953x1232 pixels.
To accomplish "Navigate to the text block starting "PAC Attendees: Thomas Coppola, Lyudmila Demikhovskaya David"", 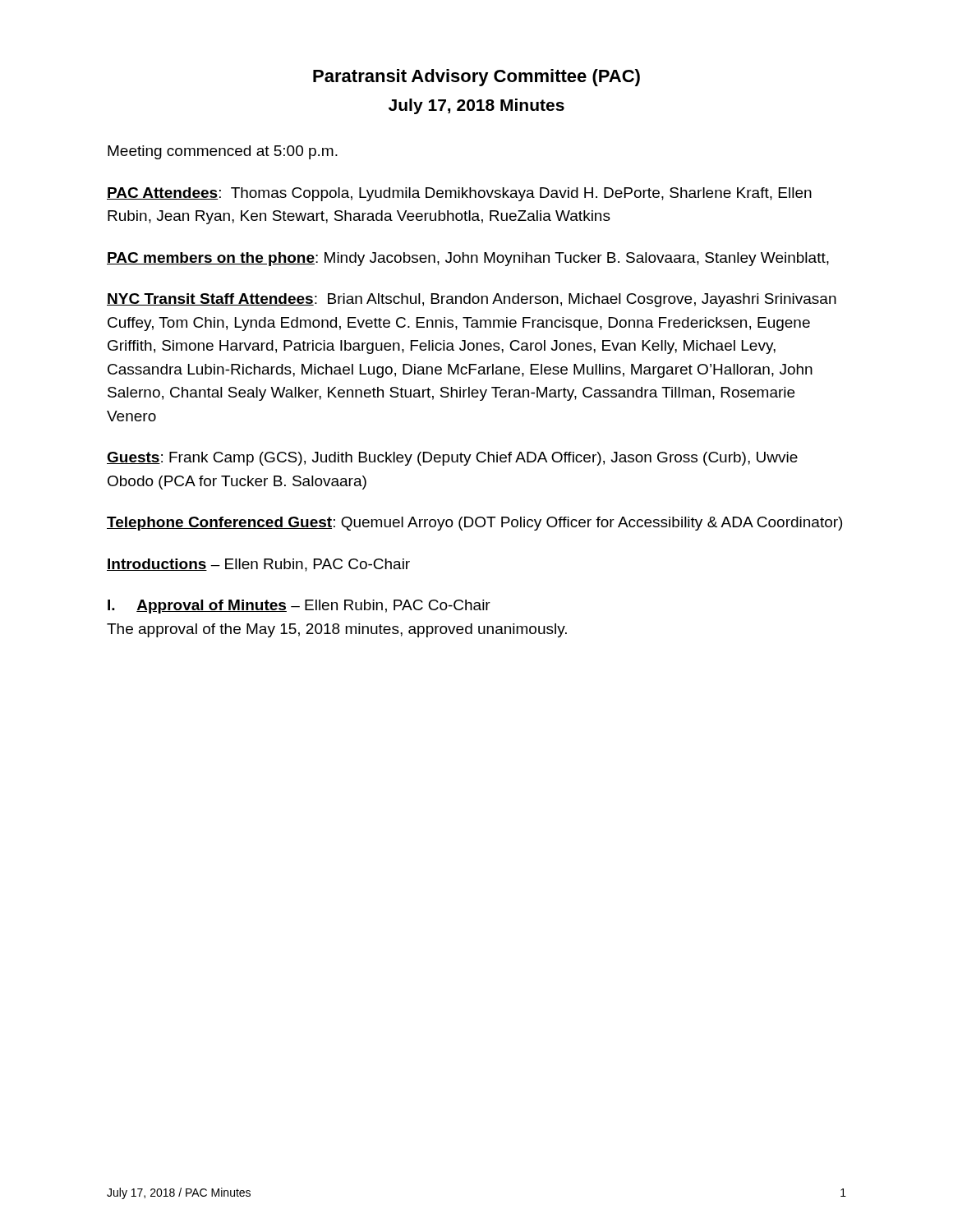I will (x=476, y=205).
